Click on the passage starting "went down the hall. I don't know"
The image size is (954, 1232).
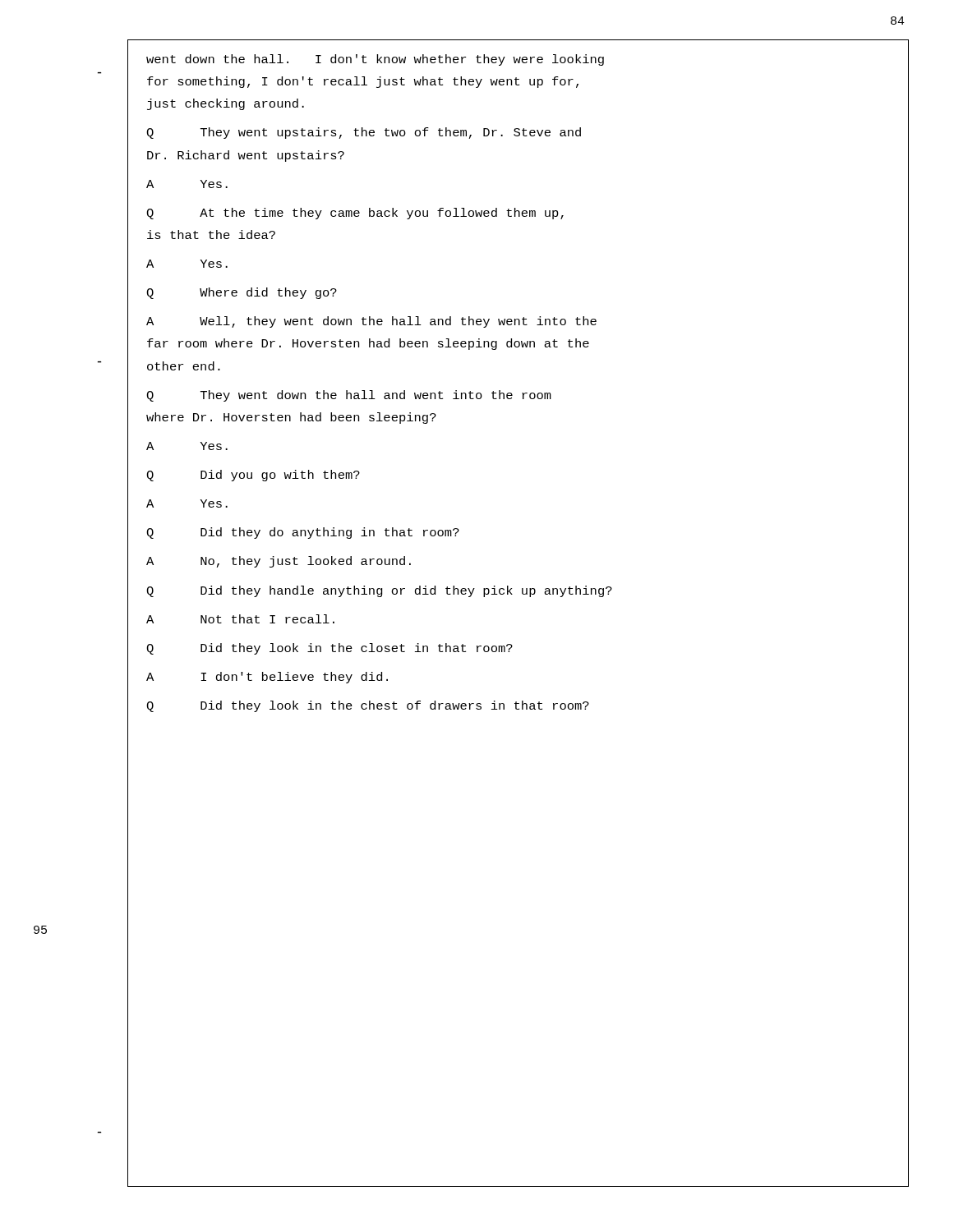click(x=376, y=82)
